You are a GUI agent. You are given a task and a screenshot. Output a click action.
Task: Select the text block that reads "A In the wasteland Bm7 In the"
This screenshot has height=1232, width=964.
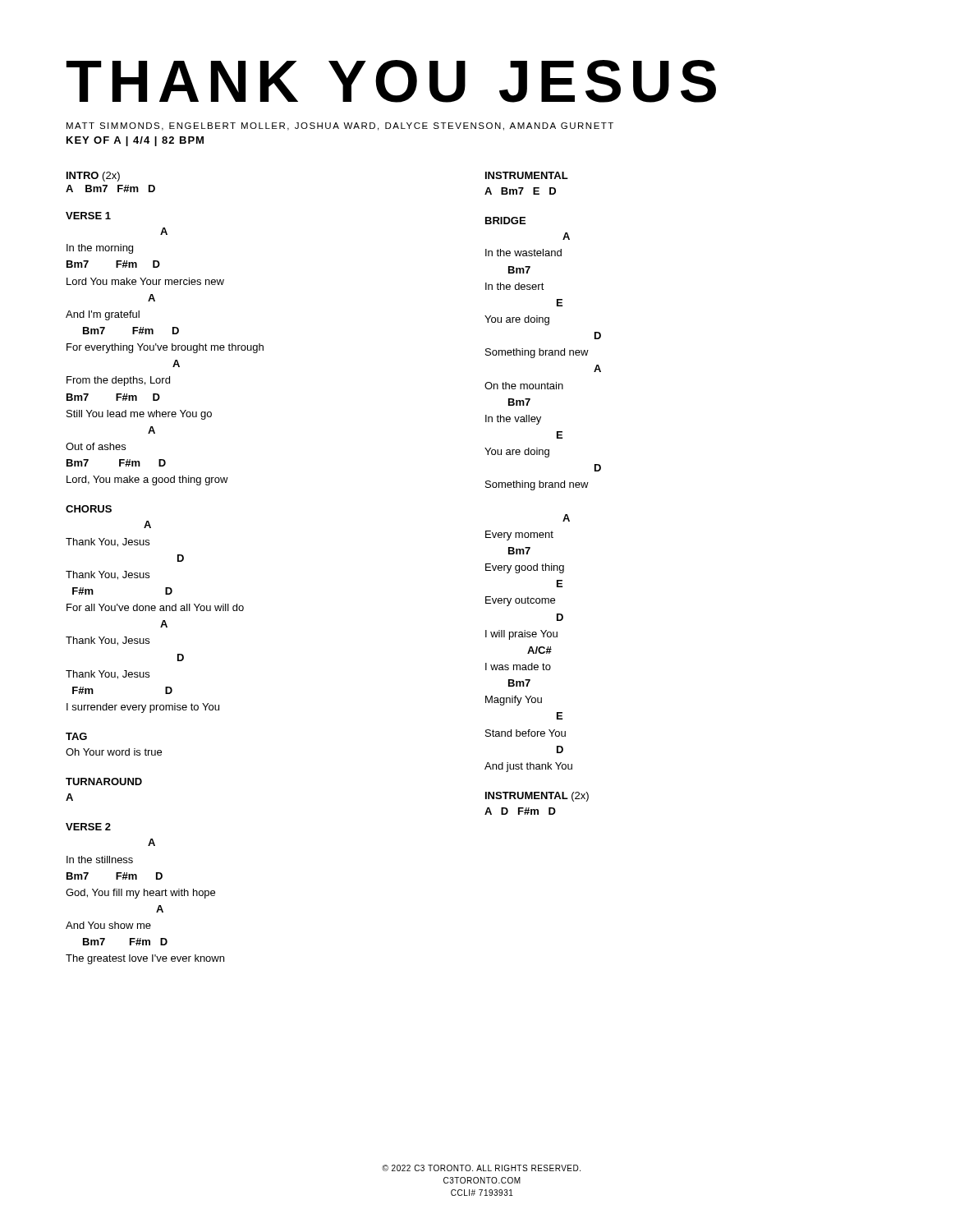click(566, 236)
